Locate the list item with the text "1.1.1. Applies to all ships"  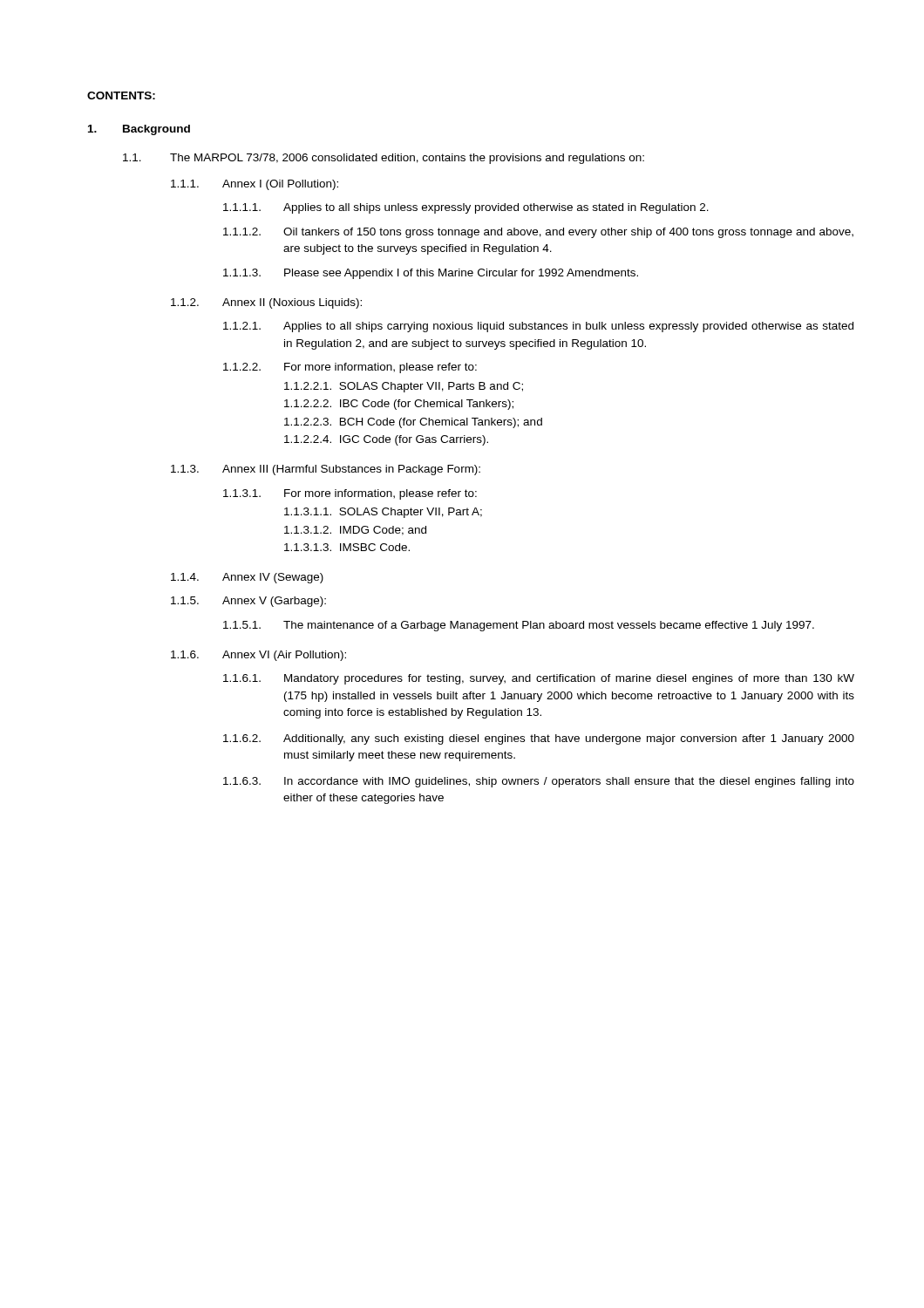538,208
